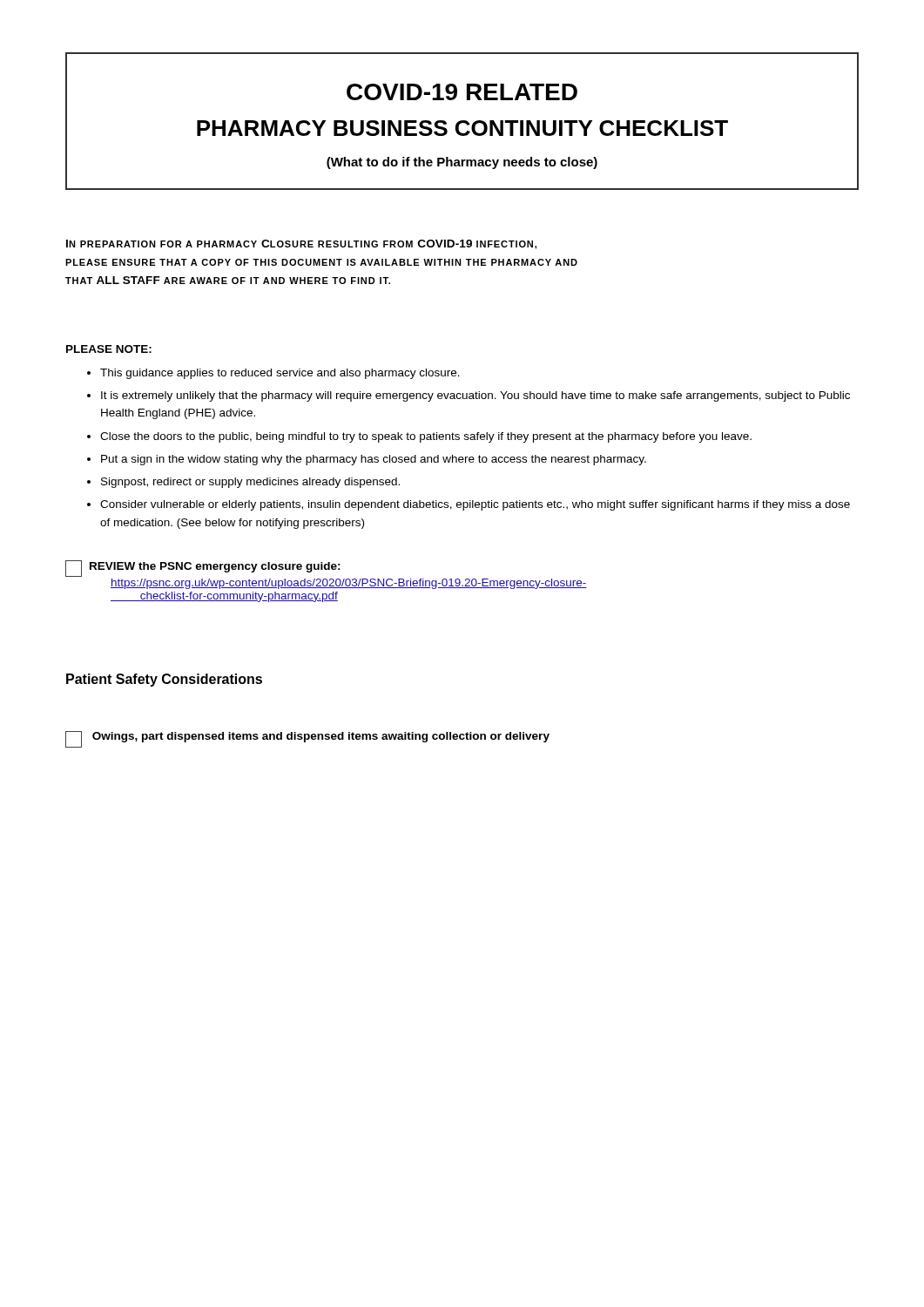
Task: Navigate to the element starting "REVIEW the PSNC emergency closure guide:"
Action: pyautogui.click(x=326, y=581)
